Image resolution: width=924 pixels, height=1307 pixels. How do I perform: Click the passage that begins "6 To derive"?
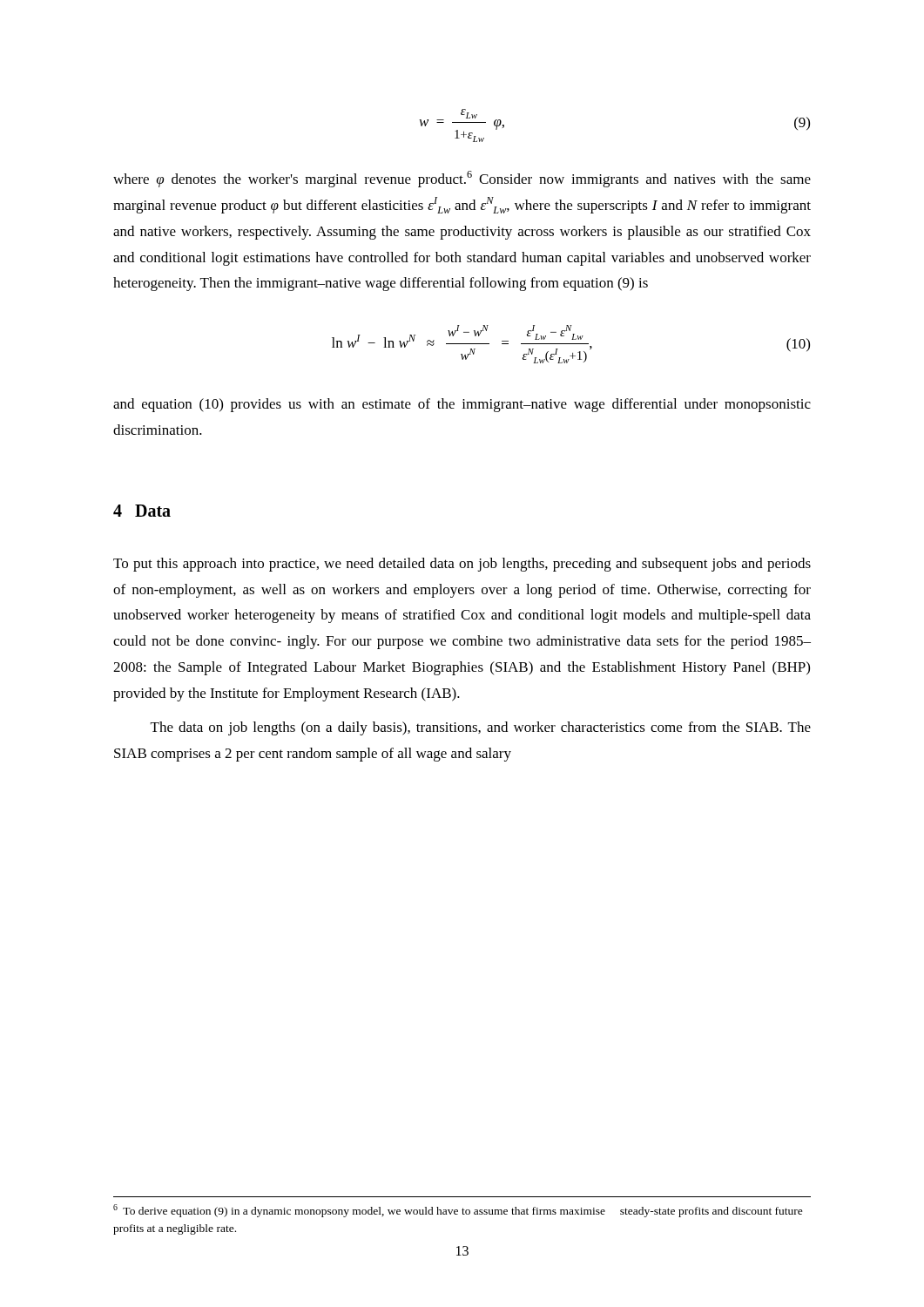(458, 1218)
